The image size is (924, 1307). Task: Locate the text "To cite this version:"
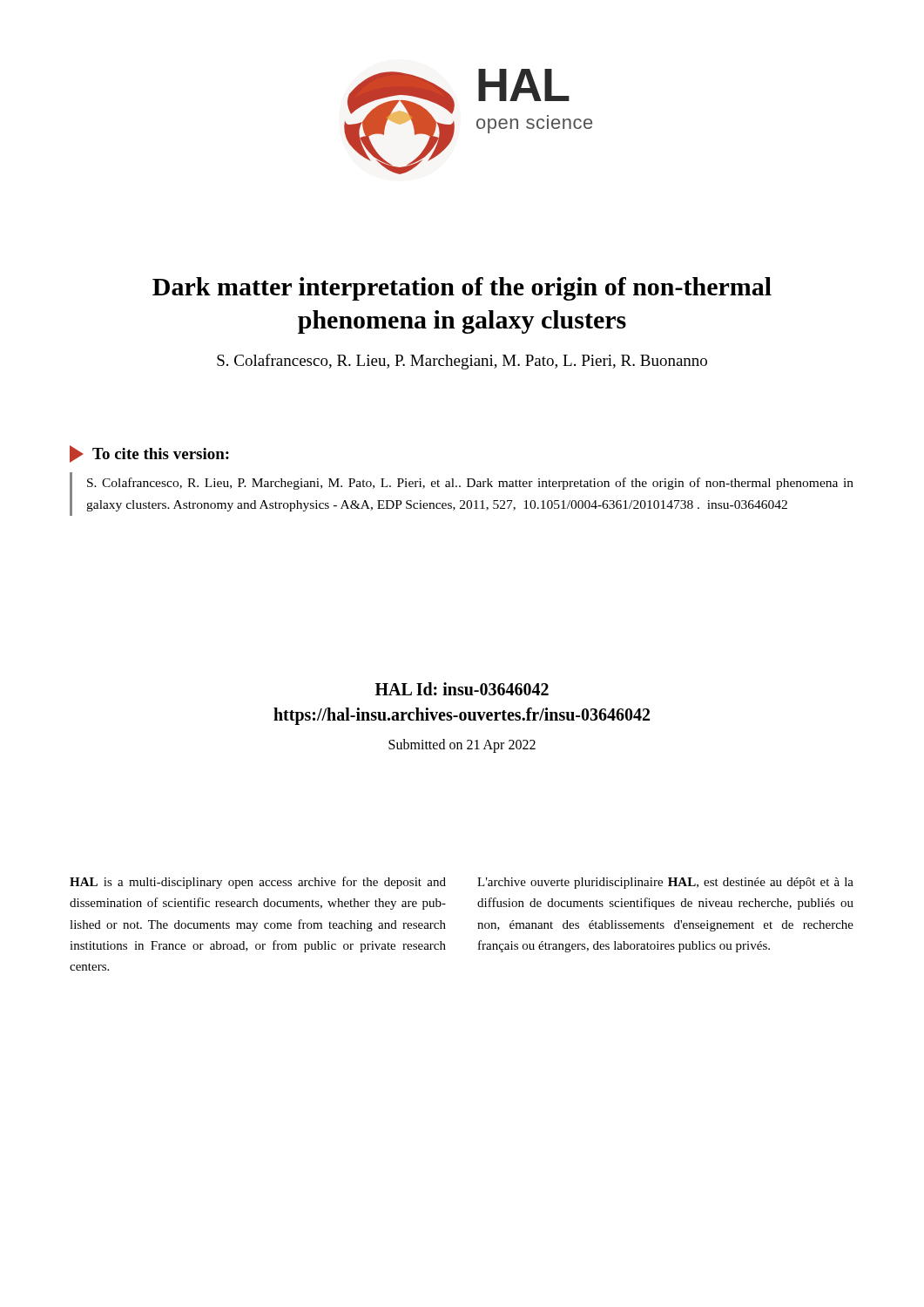click(x=149, y=454)
